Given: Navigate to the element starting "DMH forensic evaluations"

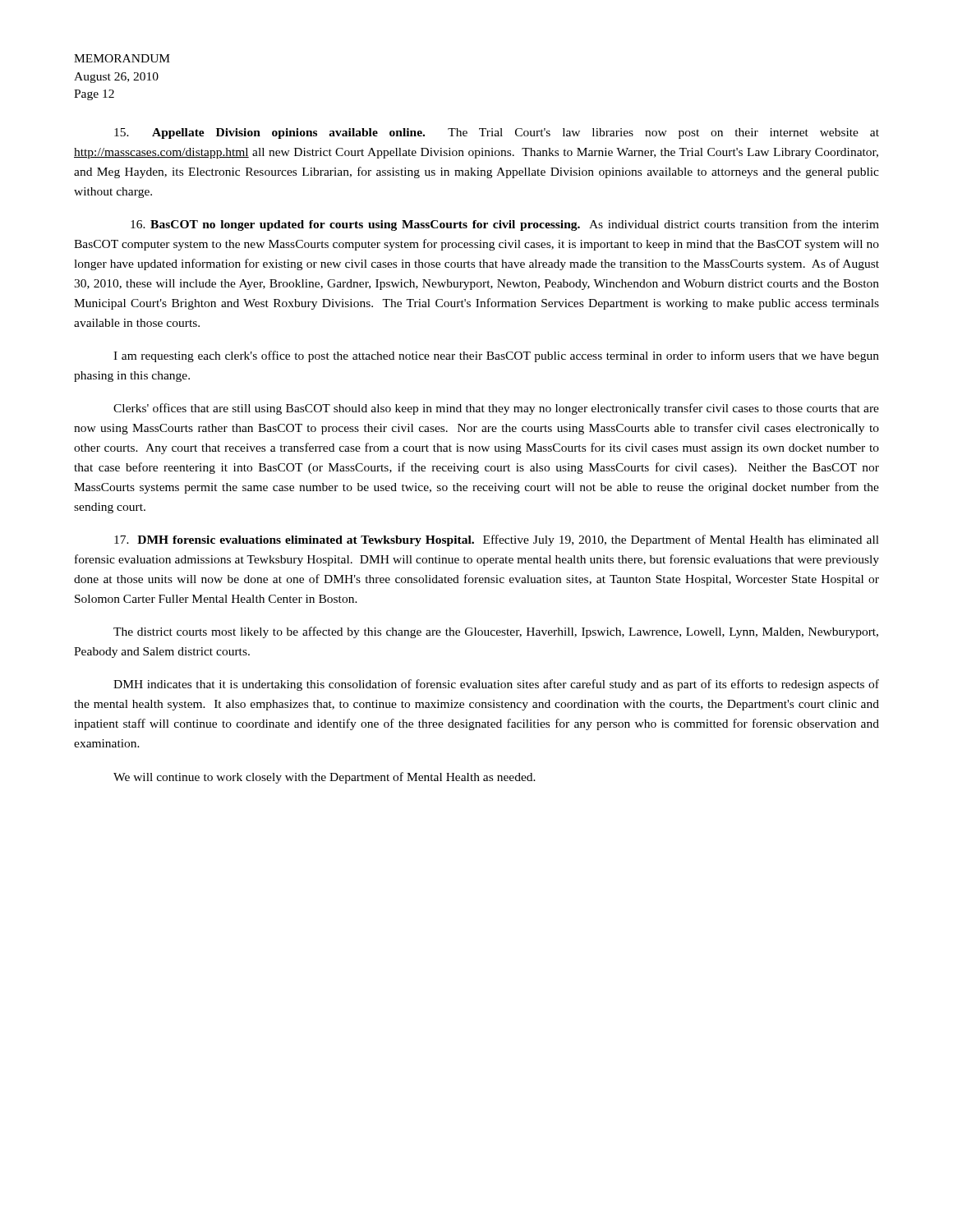Looking at the screenshot, I should [476, 569].
